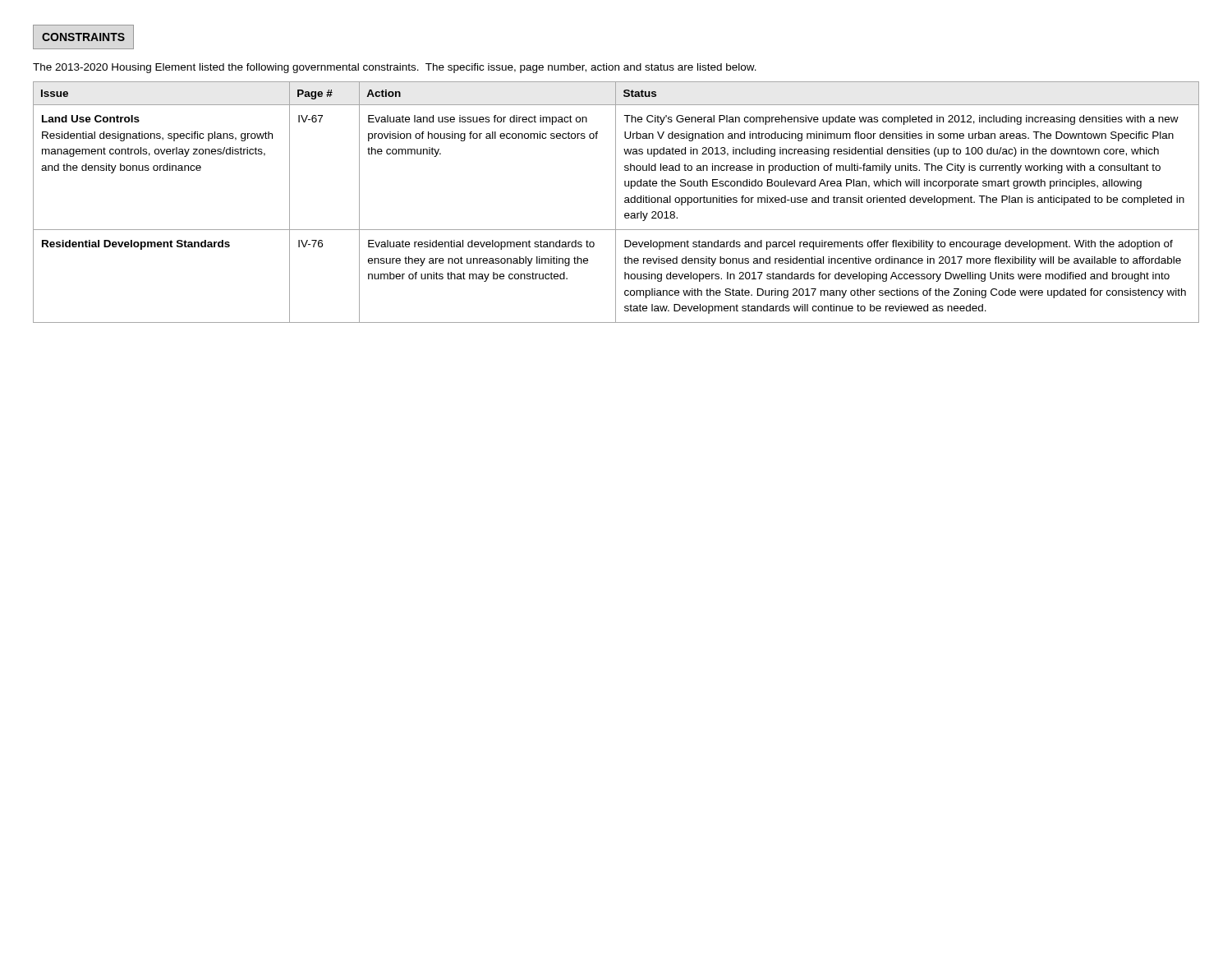This screenshot has width=1232, height=953.
Task: Locate the table
Action: coord(616,202)
